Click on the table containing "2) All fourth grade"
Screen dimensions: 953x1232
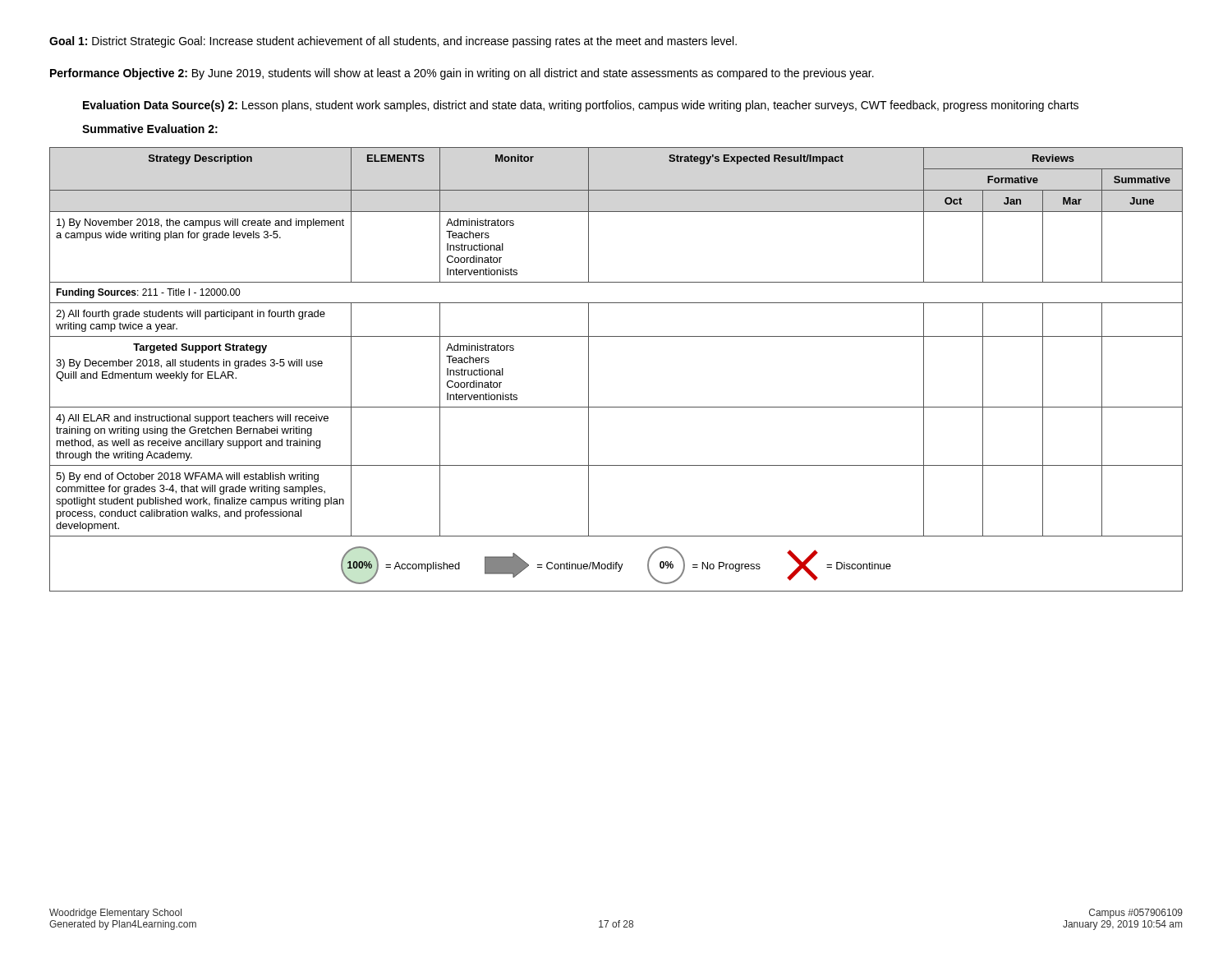pos(616,369)
